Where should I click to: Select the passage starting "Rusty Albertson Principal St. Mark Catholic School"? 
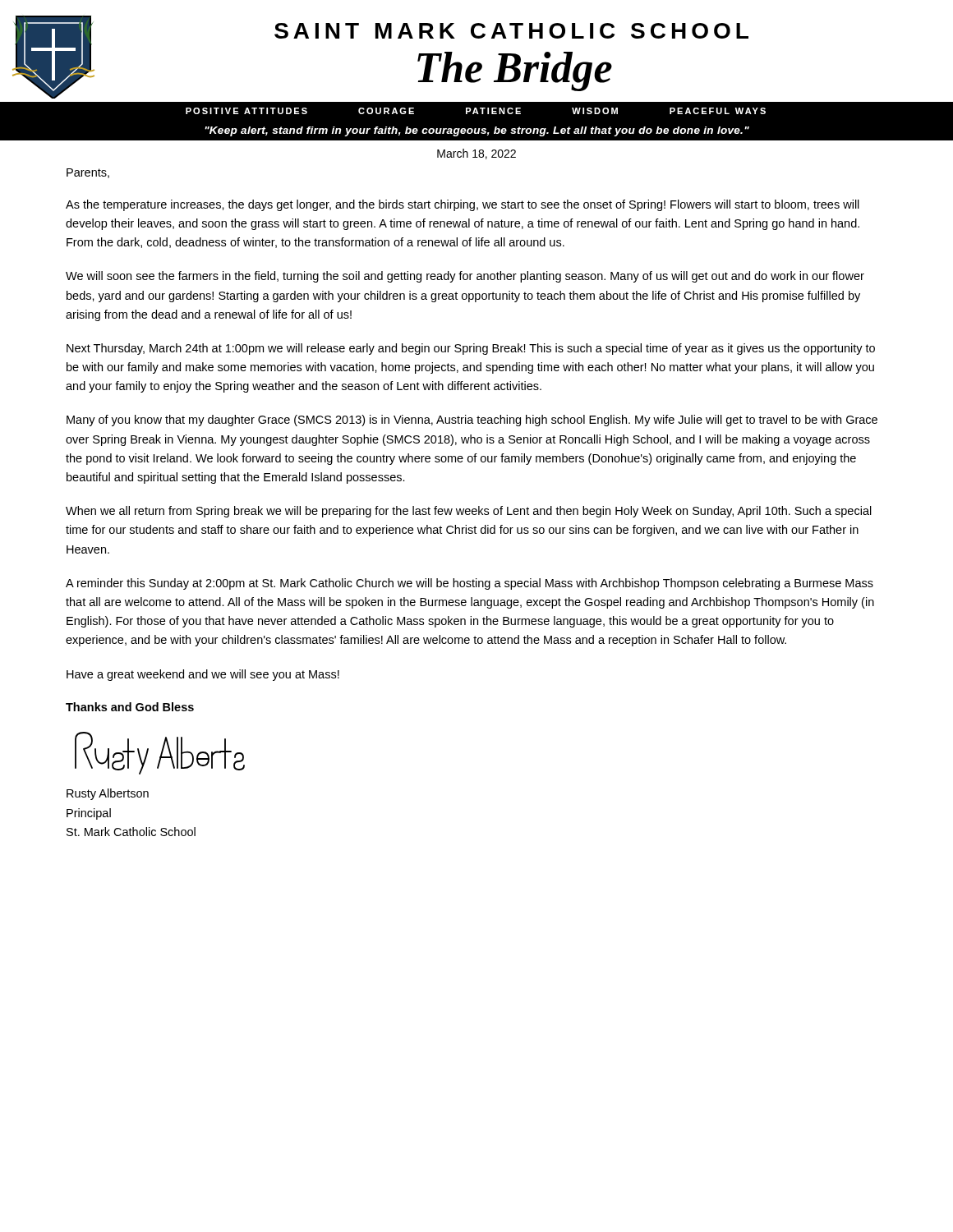(108, 794)
